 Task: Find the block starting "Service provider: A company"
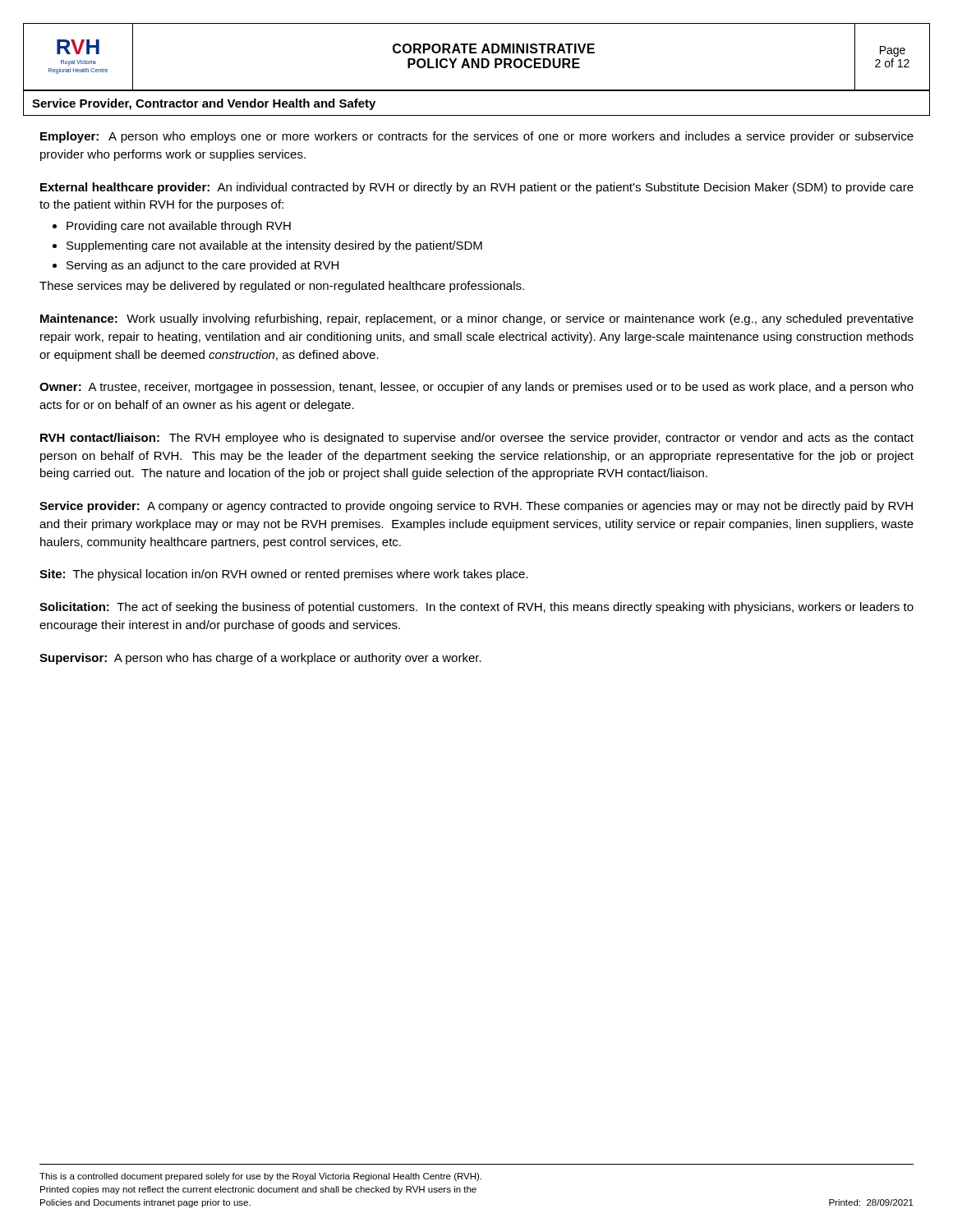(x=476, y=523)
